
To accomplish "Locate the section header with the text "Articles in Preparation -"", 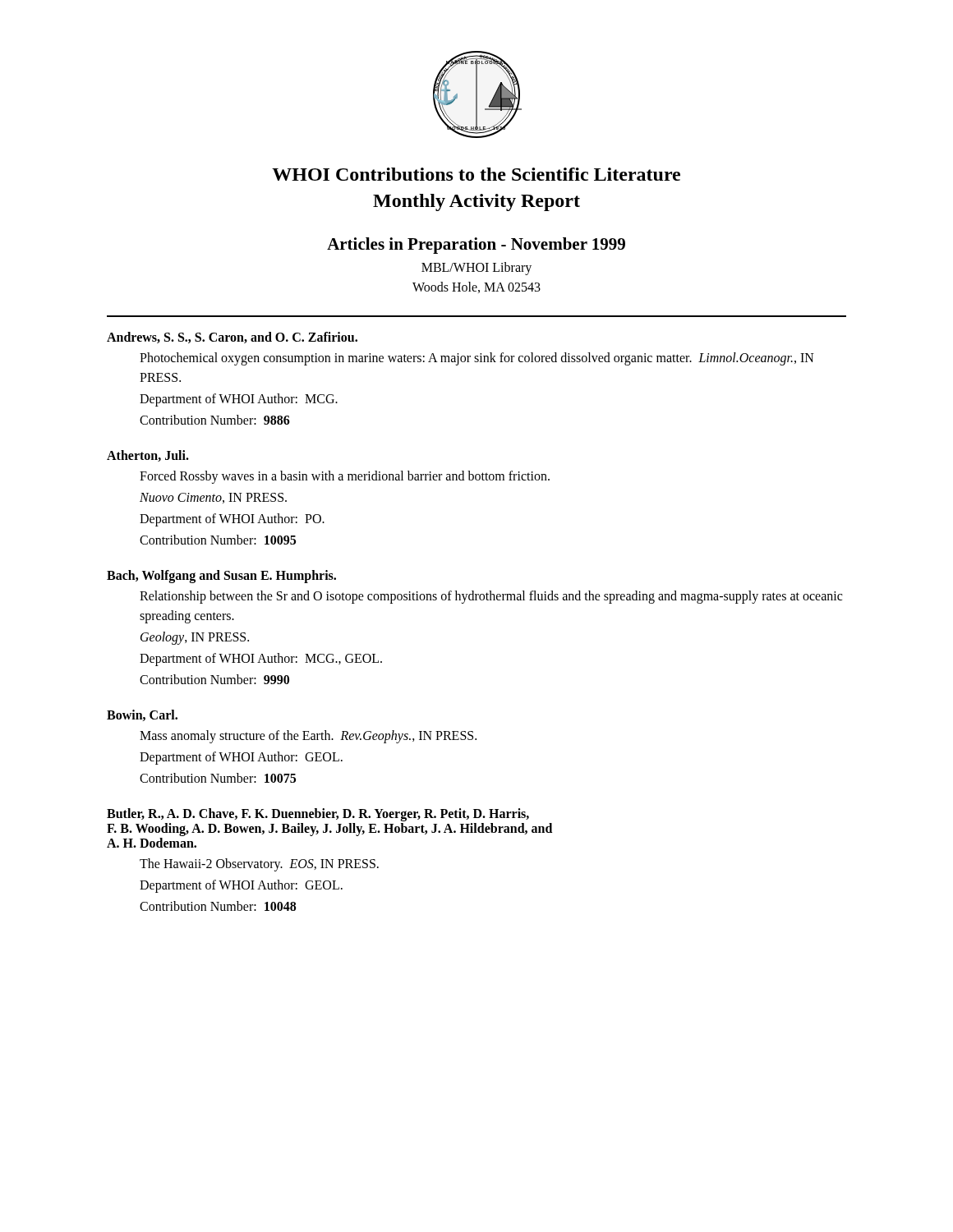I will pos(476,244).
